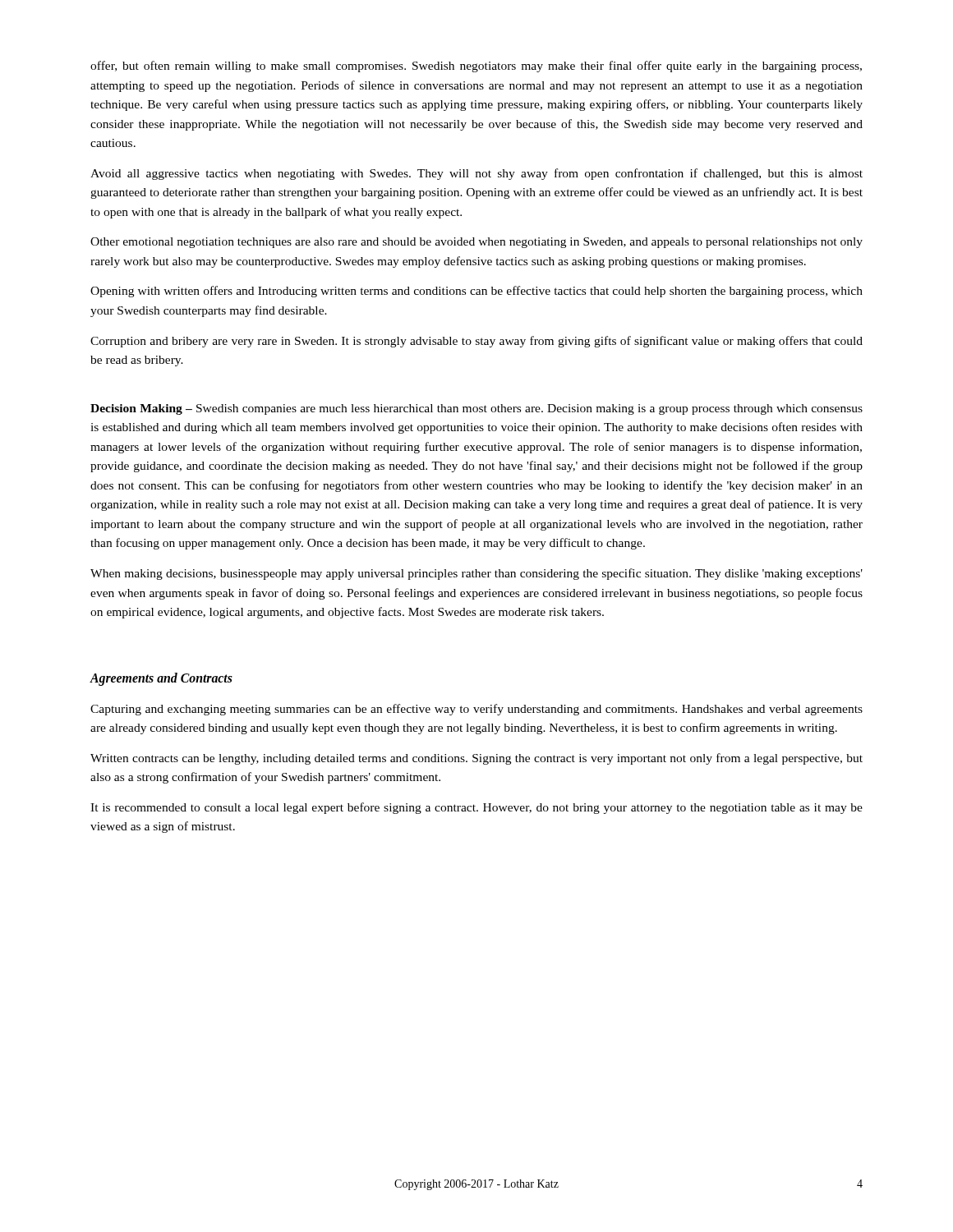Point to the text block starting "Avoid all aggressive tactics"

[x=476, y=192]
